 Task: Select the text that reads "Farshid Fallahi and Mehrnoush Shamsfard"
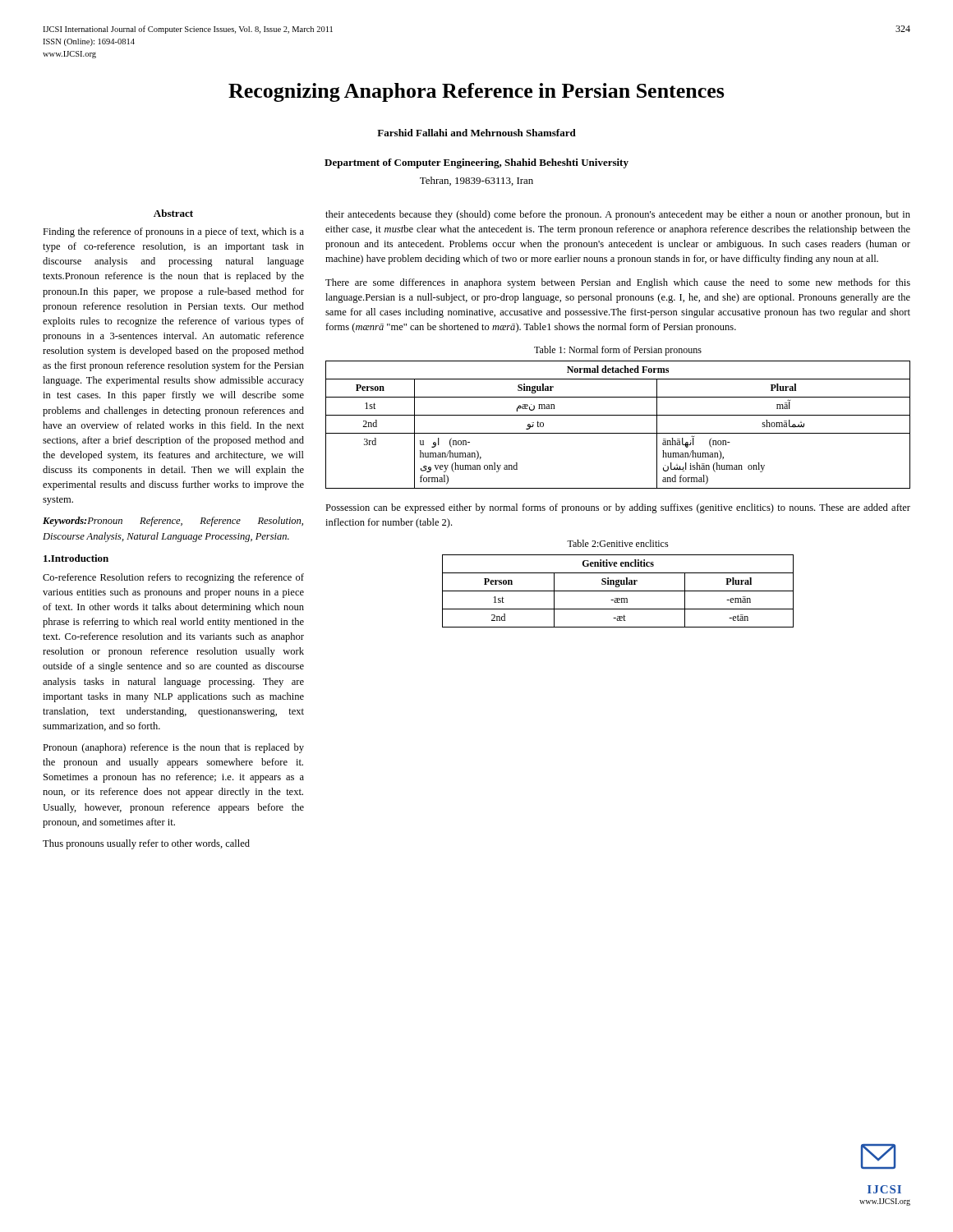click(476, 133)
